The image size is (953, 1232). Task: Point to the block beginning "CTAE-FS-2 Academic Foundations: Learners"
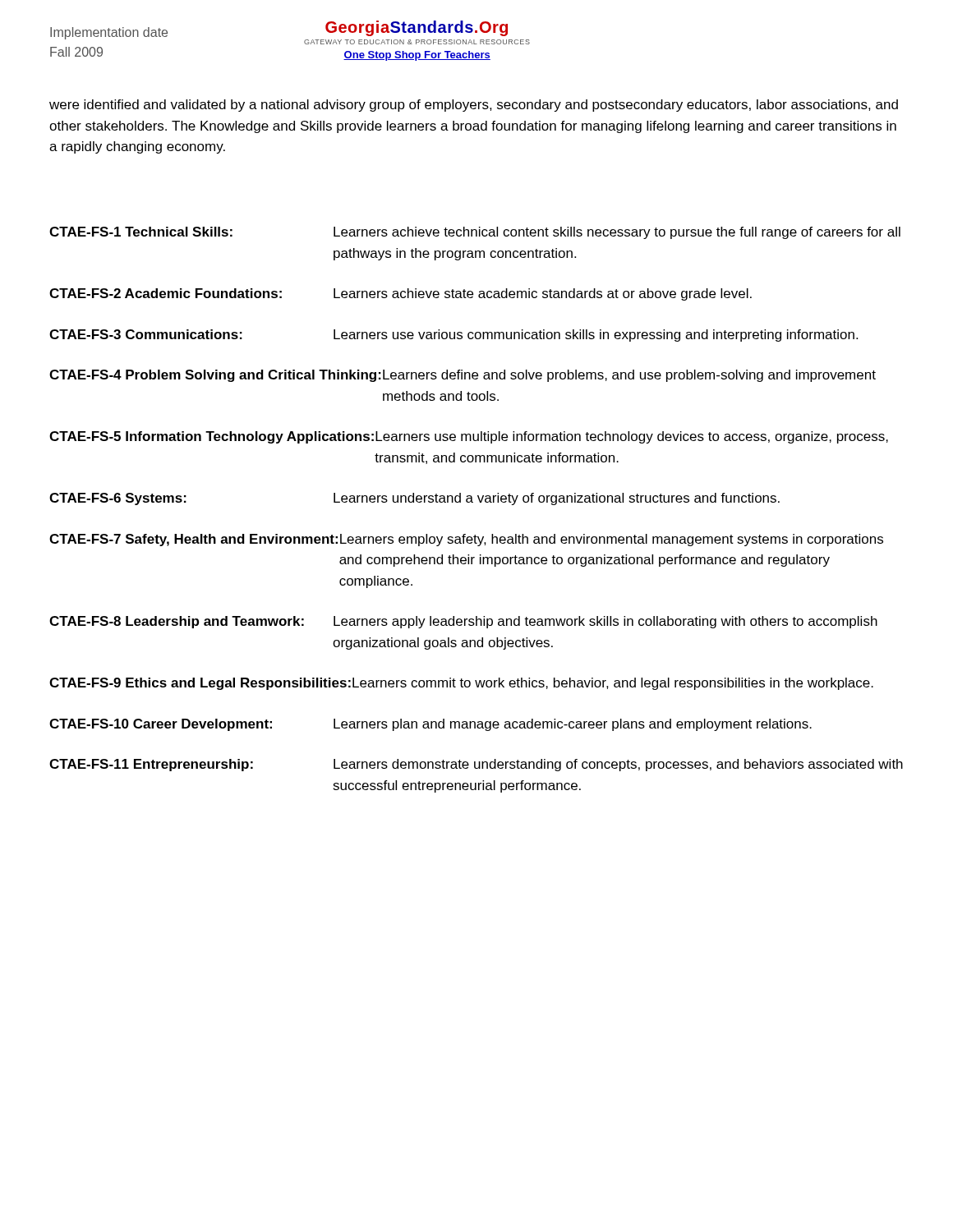(x=476, y=294)
